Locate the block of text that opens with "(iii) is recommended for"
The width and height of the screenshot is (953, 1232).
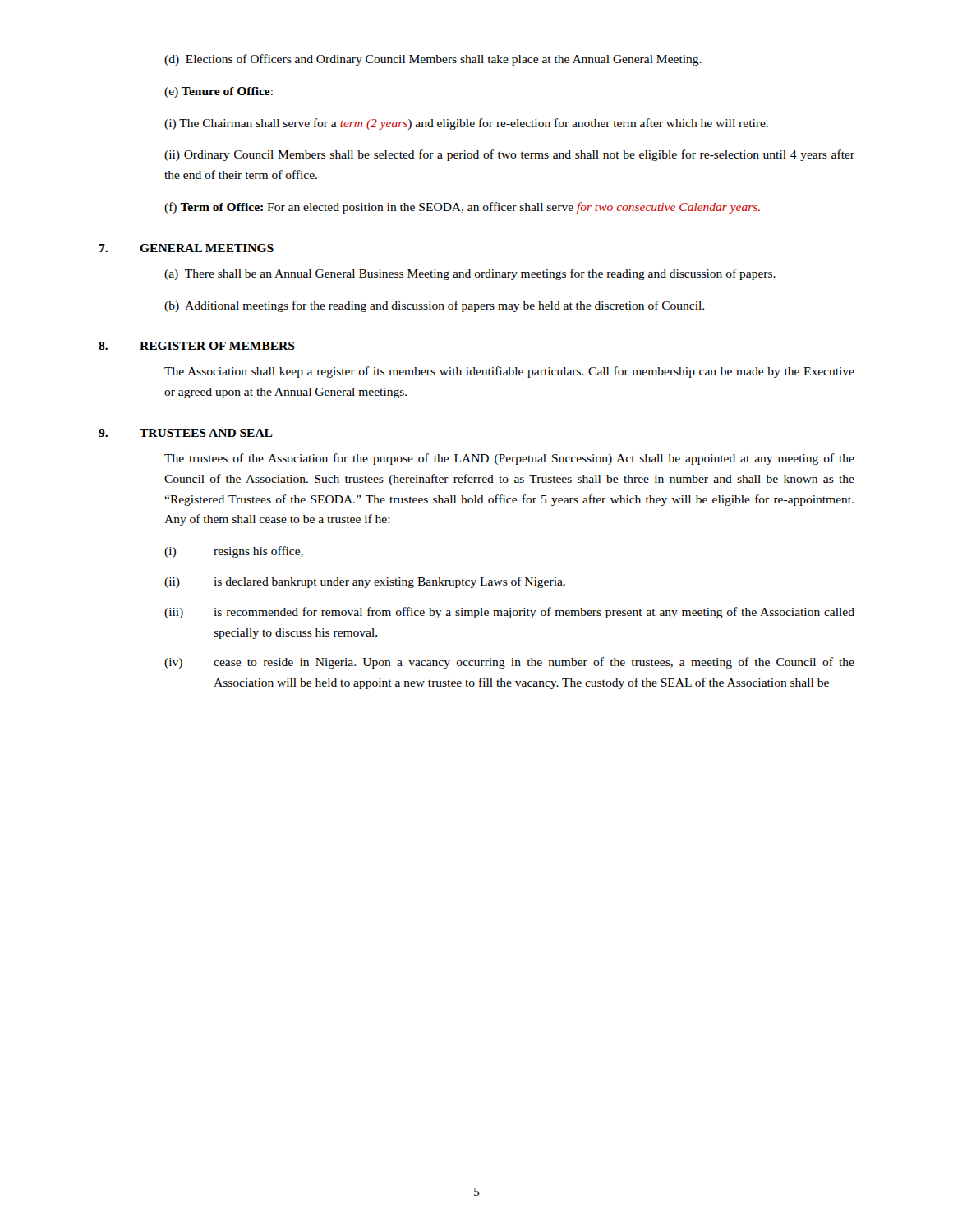tap(509, 622)
